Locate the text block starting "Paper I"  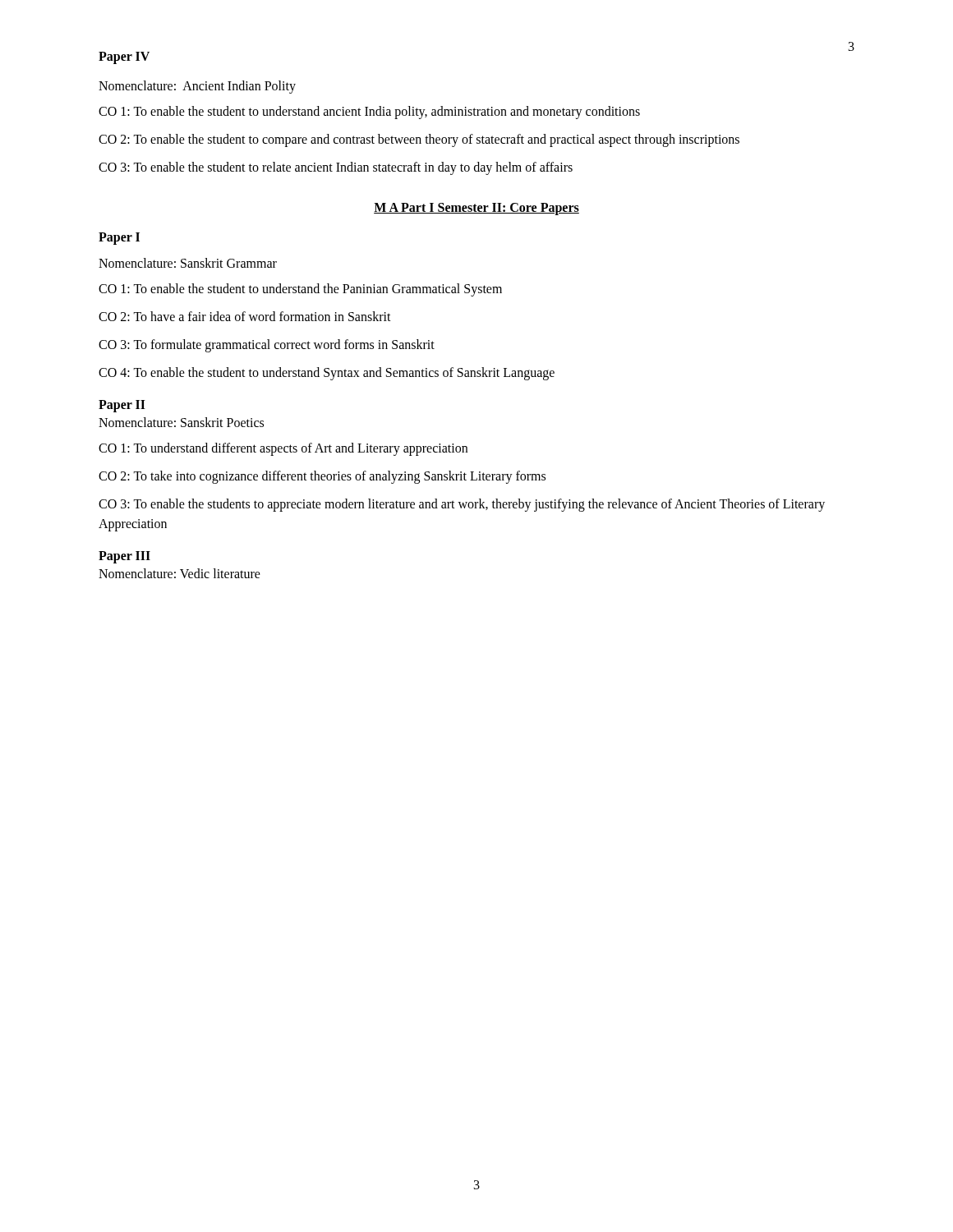pyautogui.click(x=119, y=237)
